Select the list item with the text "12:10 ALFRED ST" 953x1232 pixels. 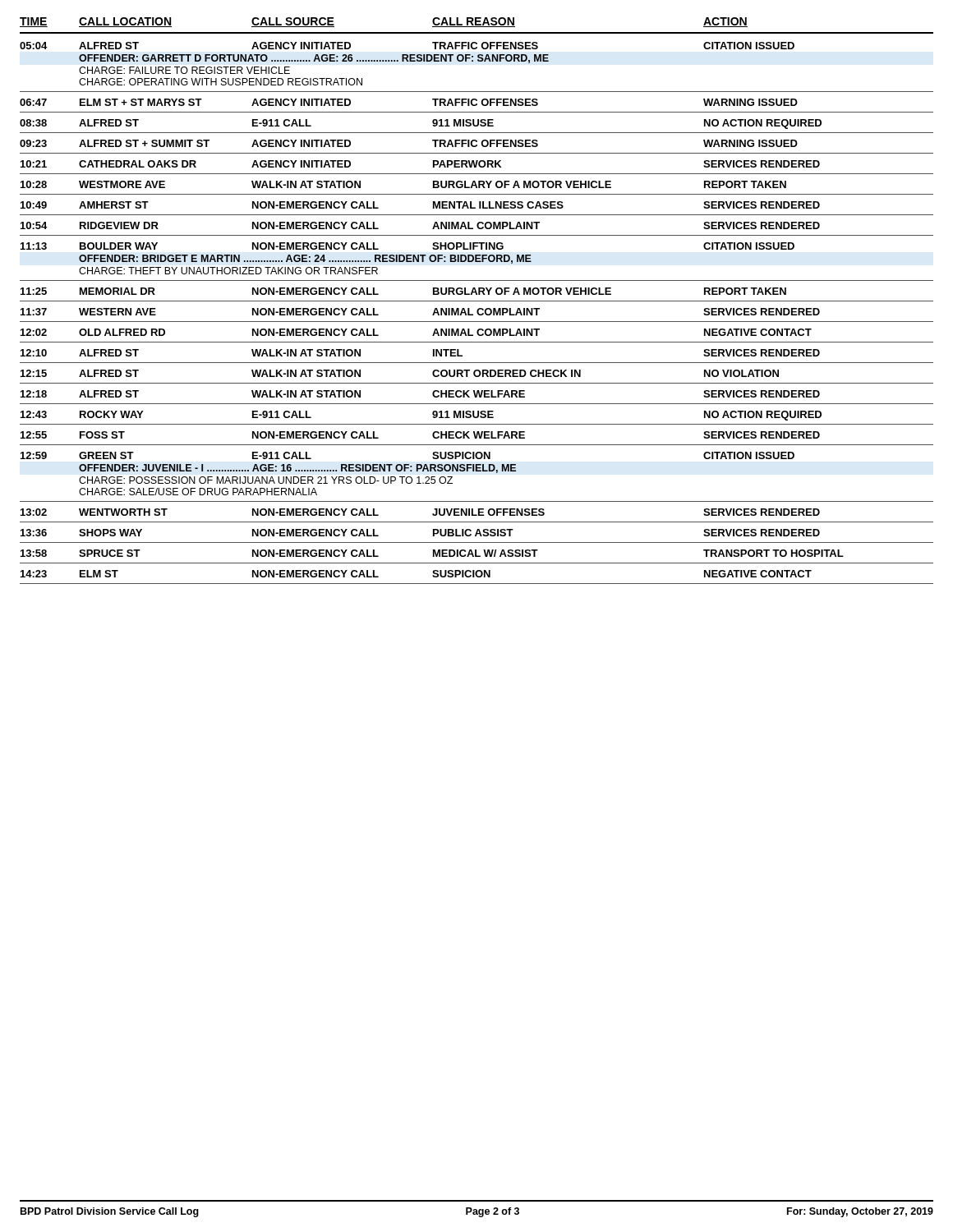pyautogui.click(x=476, y=353)
